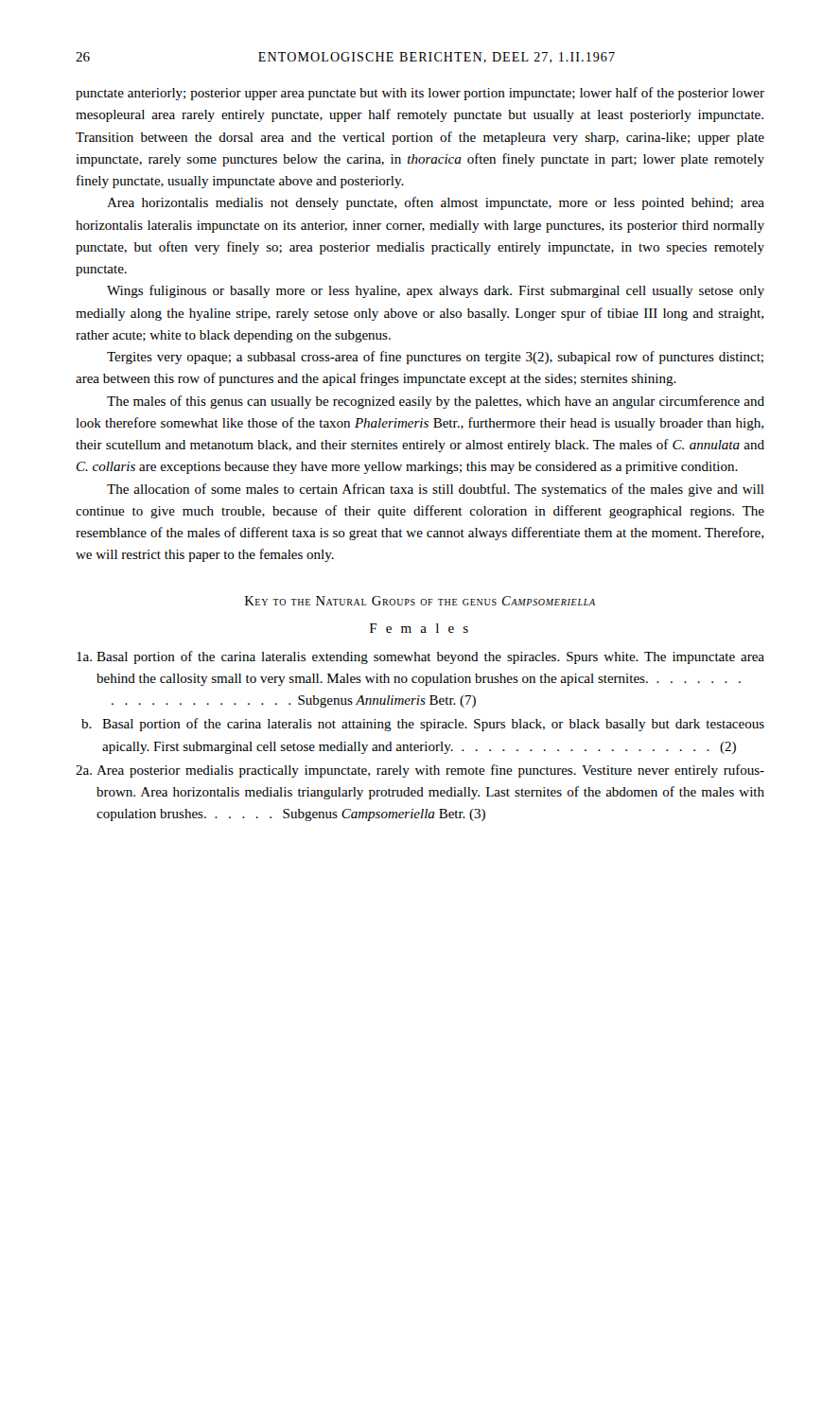Where is the passage that starts "2a. Area posterior medialis practically impunctate, rarely with"?
Viewport: 840px width, 1419px height.
coord(420,792)
